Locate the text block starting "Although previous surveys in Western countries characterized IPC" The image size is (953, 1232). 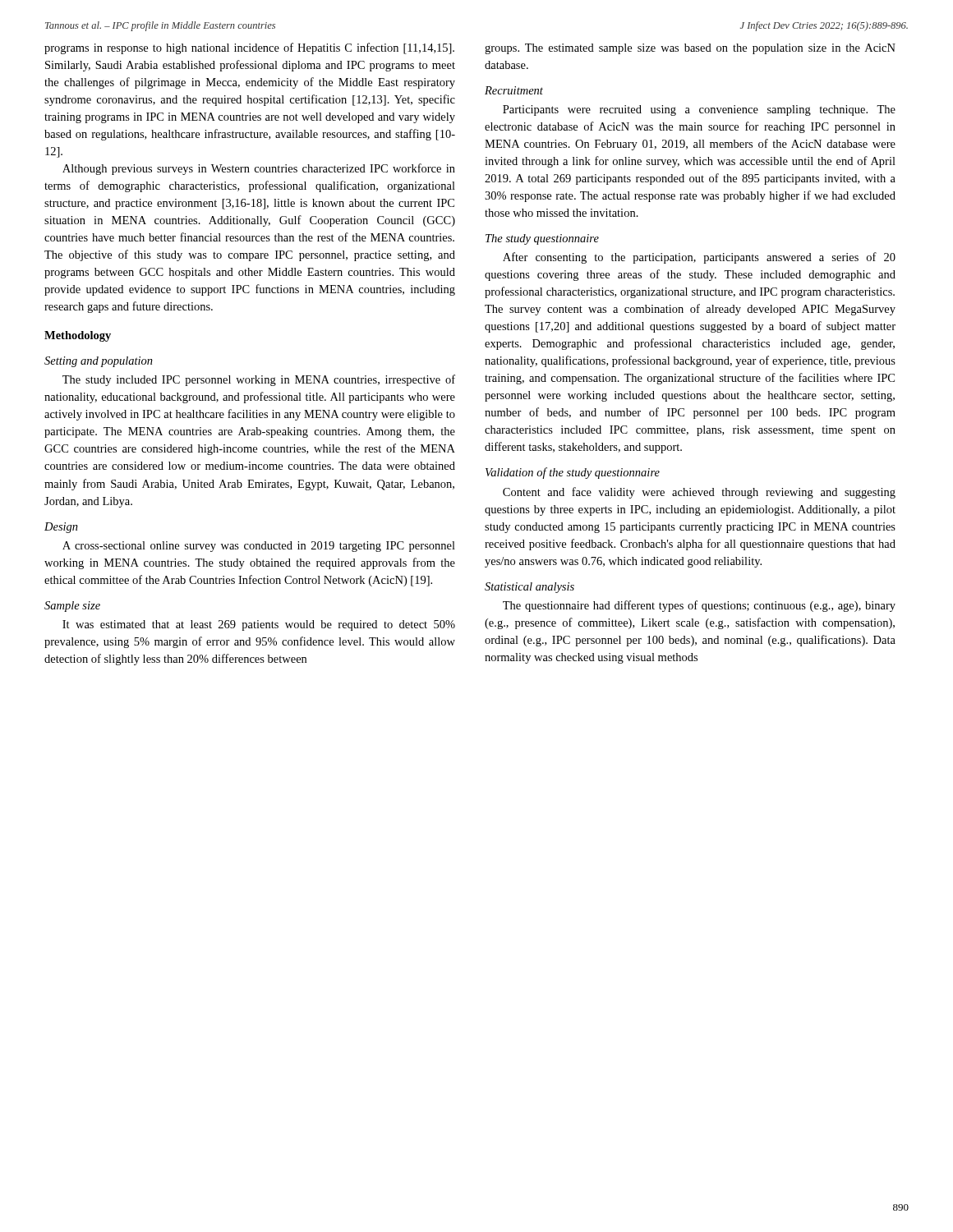pyautogui.click(x=250, y=238)
